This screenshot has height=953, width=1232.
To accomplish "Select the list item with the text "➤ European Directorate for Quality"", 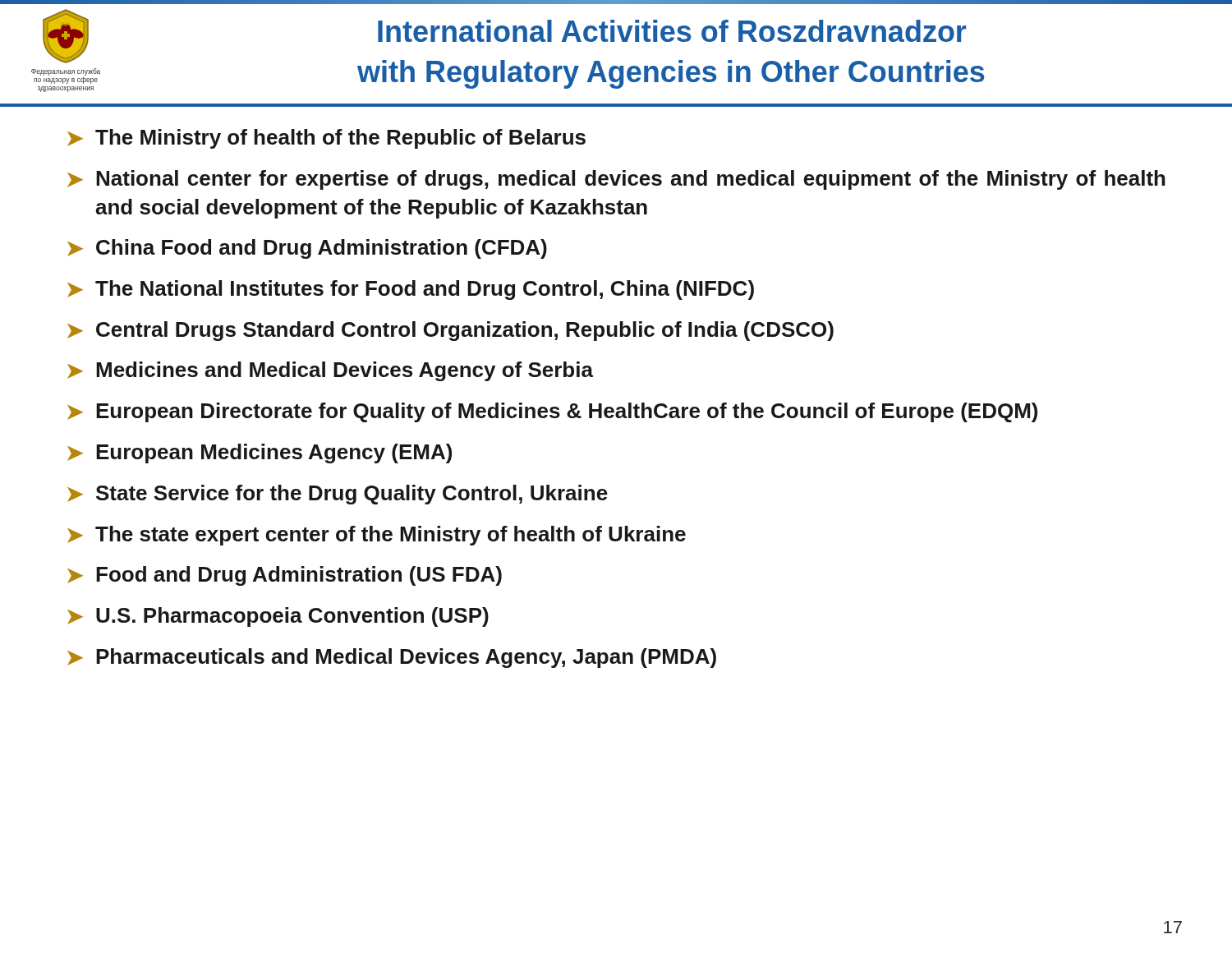I will coord(552,412).
